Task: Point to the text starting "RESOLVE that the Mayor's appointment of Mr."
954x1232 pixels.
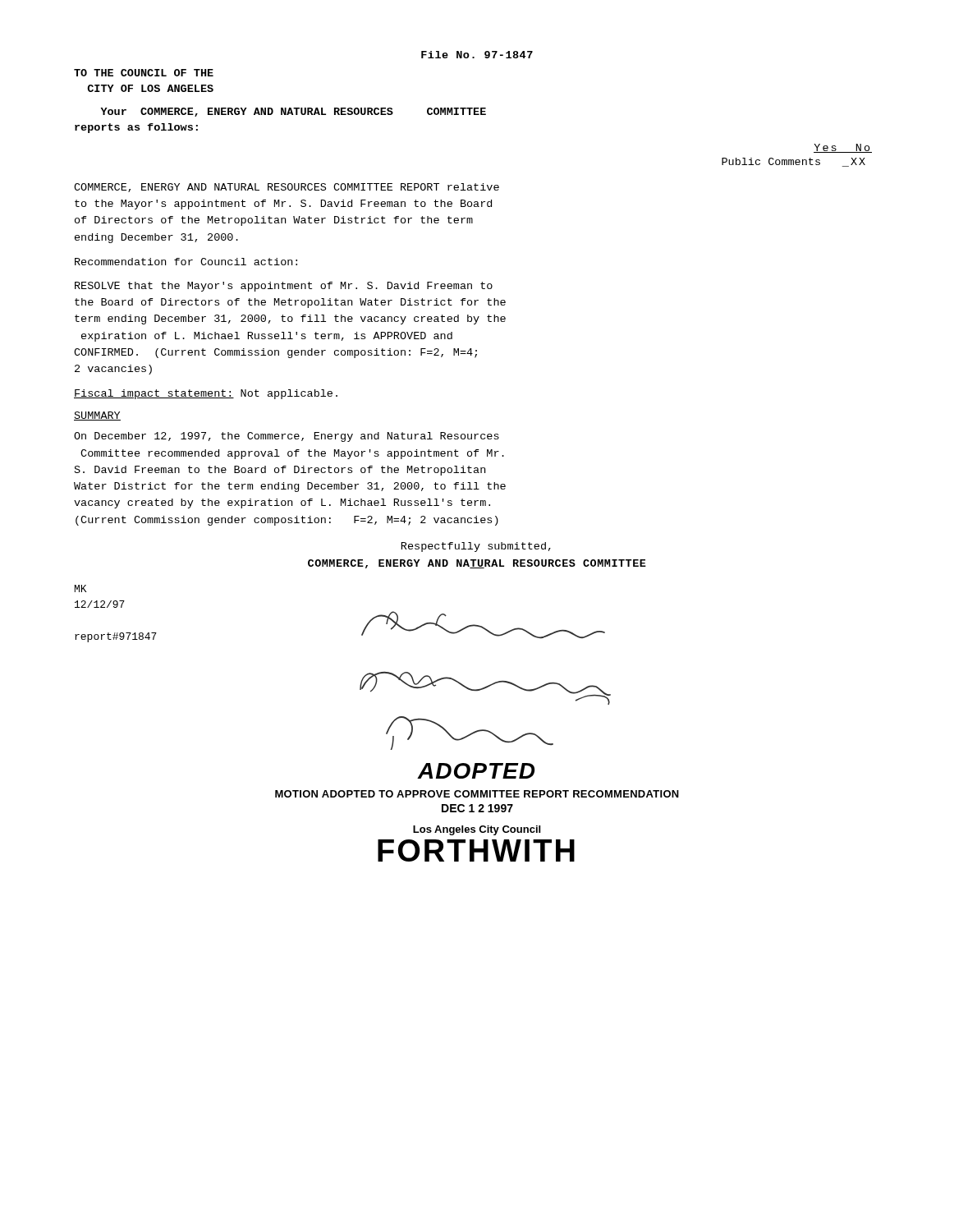Action: click(290, 328)
